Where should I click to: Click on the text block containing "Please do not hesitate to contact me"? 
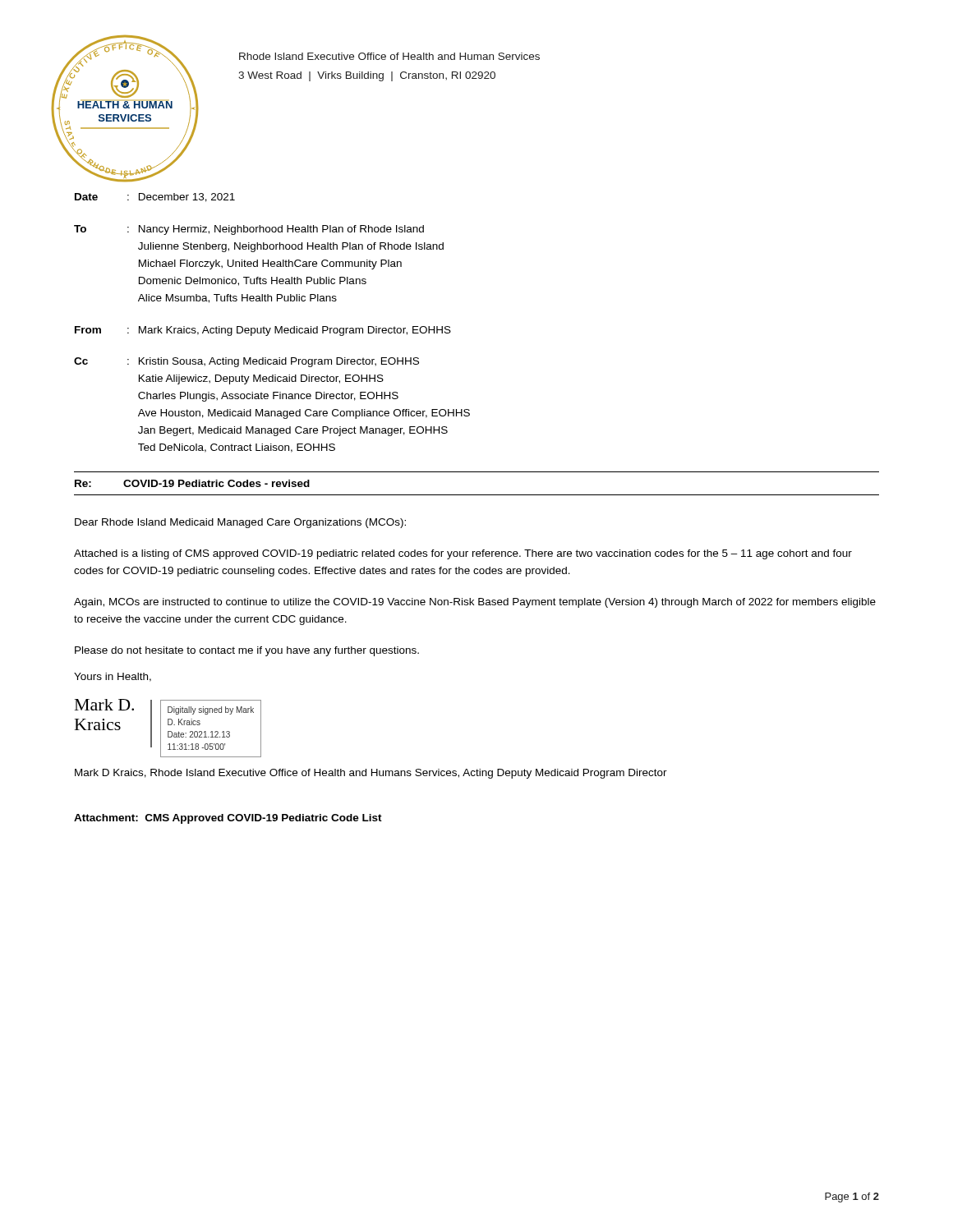pyautogui.click(x=247, y=650)
